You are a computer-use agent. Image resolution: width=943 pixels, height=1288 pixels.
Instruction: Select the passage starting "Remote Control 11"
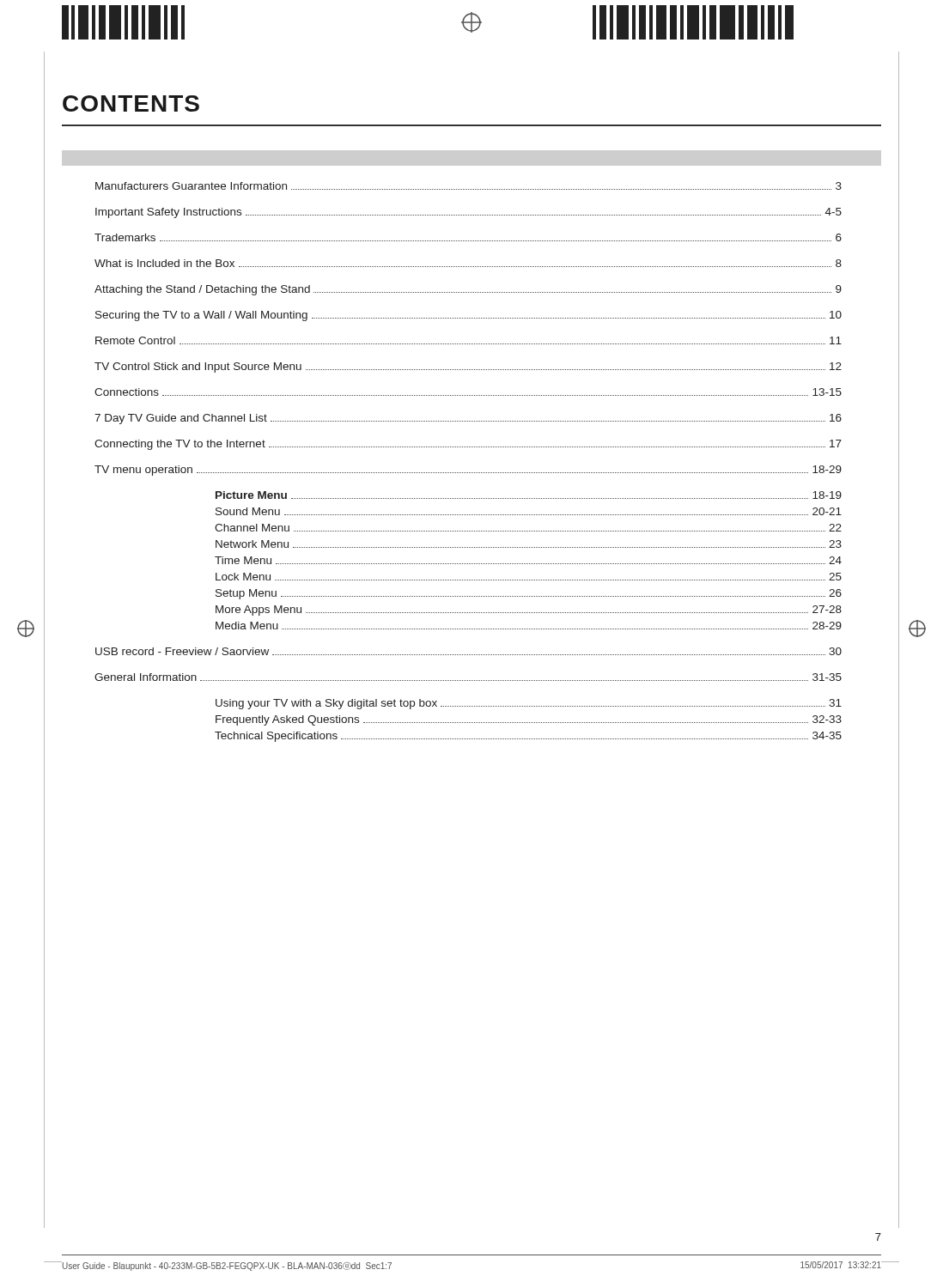click(x=468, y=341)
